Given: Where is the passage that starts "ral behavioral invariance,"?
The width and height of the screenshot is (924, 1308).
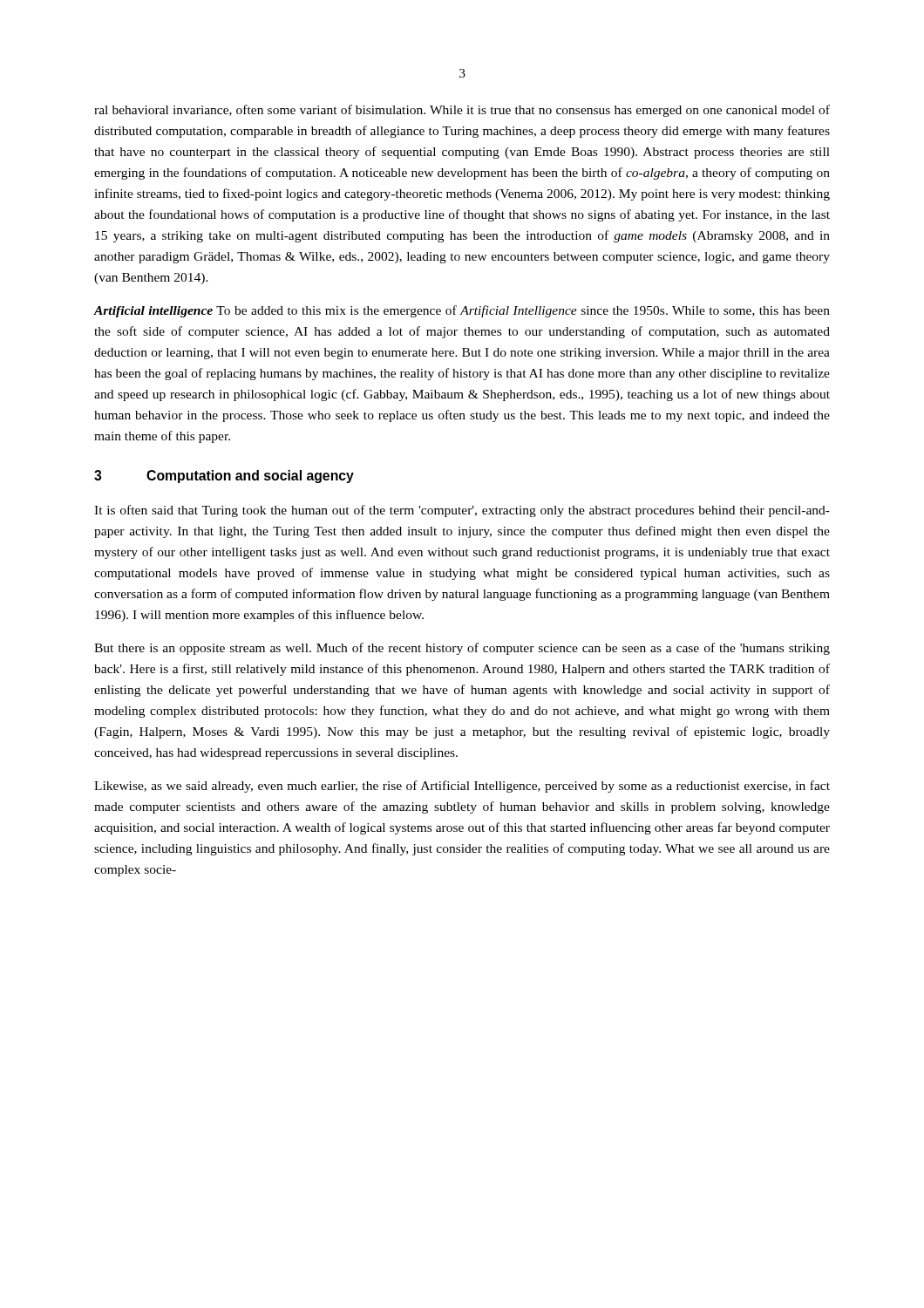Looking at the screenshot, I should pos(462,193).
